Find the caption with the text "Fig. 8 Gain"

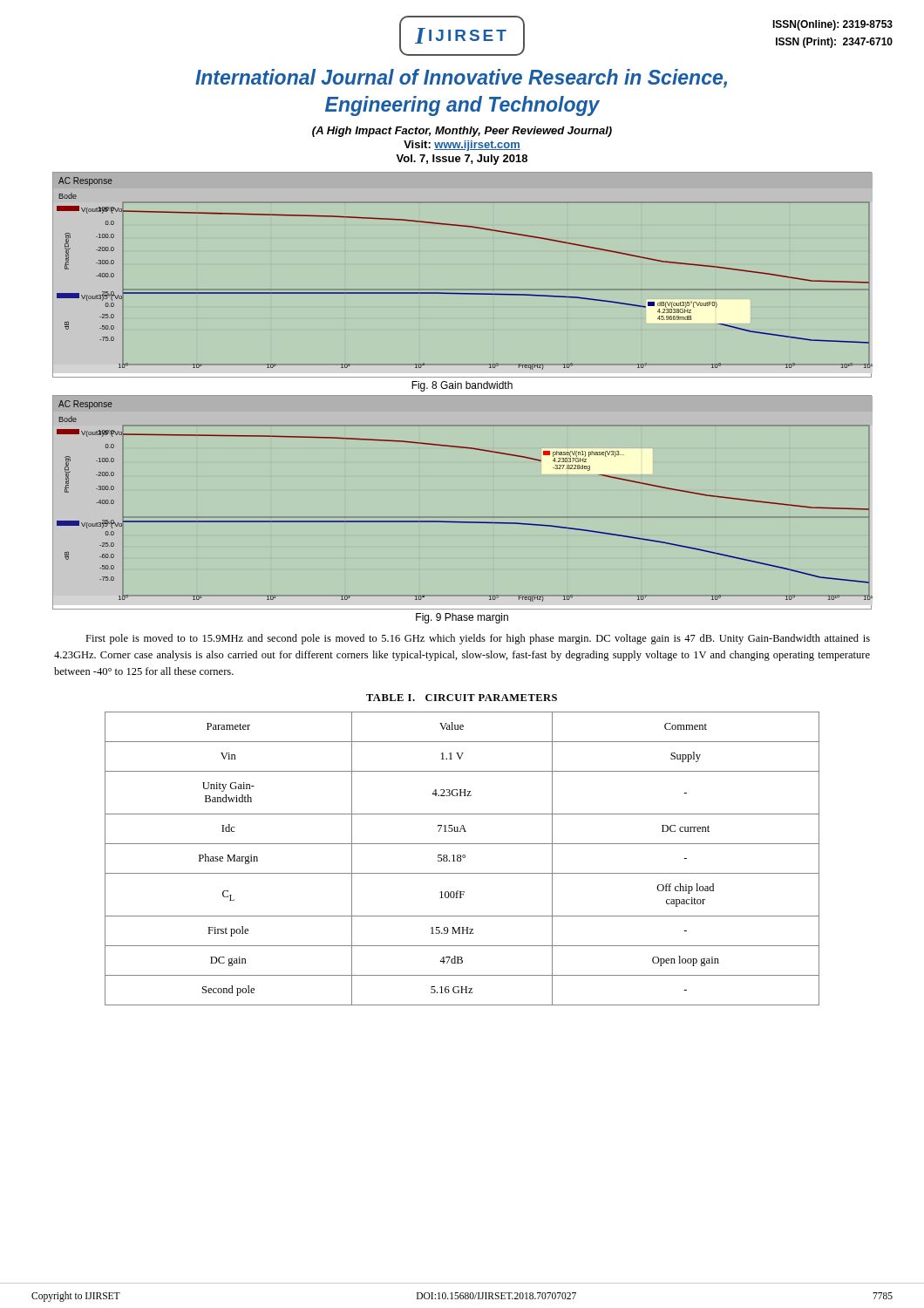(462, 386)
